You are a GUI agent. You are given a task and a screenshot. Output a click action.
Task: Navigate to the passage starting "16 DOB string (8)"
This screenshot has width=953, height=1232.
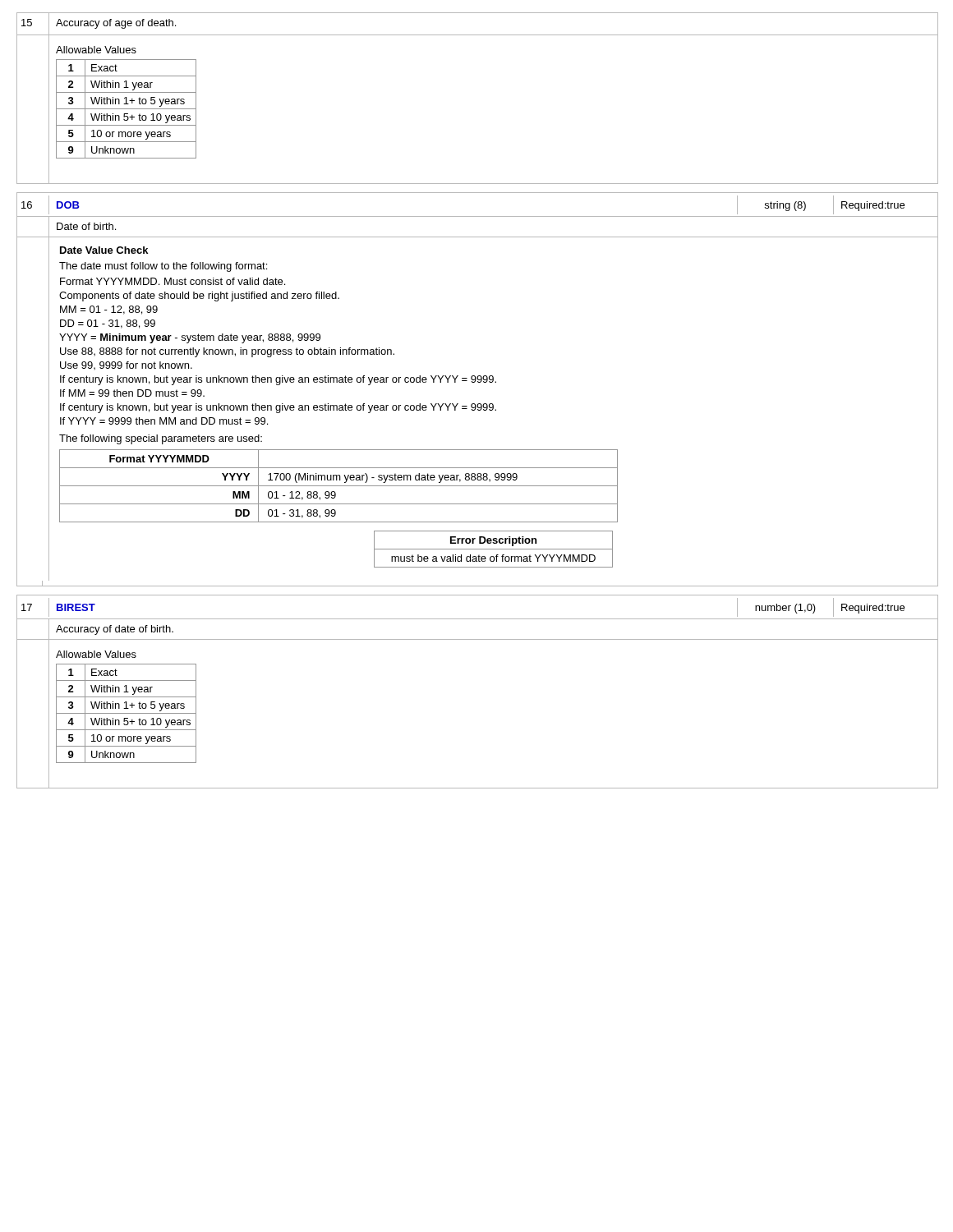click(477, 205)
